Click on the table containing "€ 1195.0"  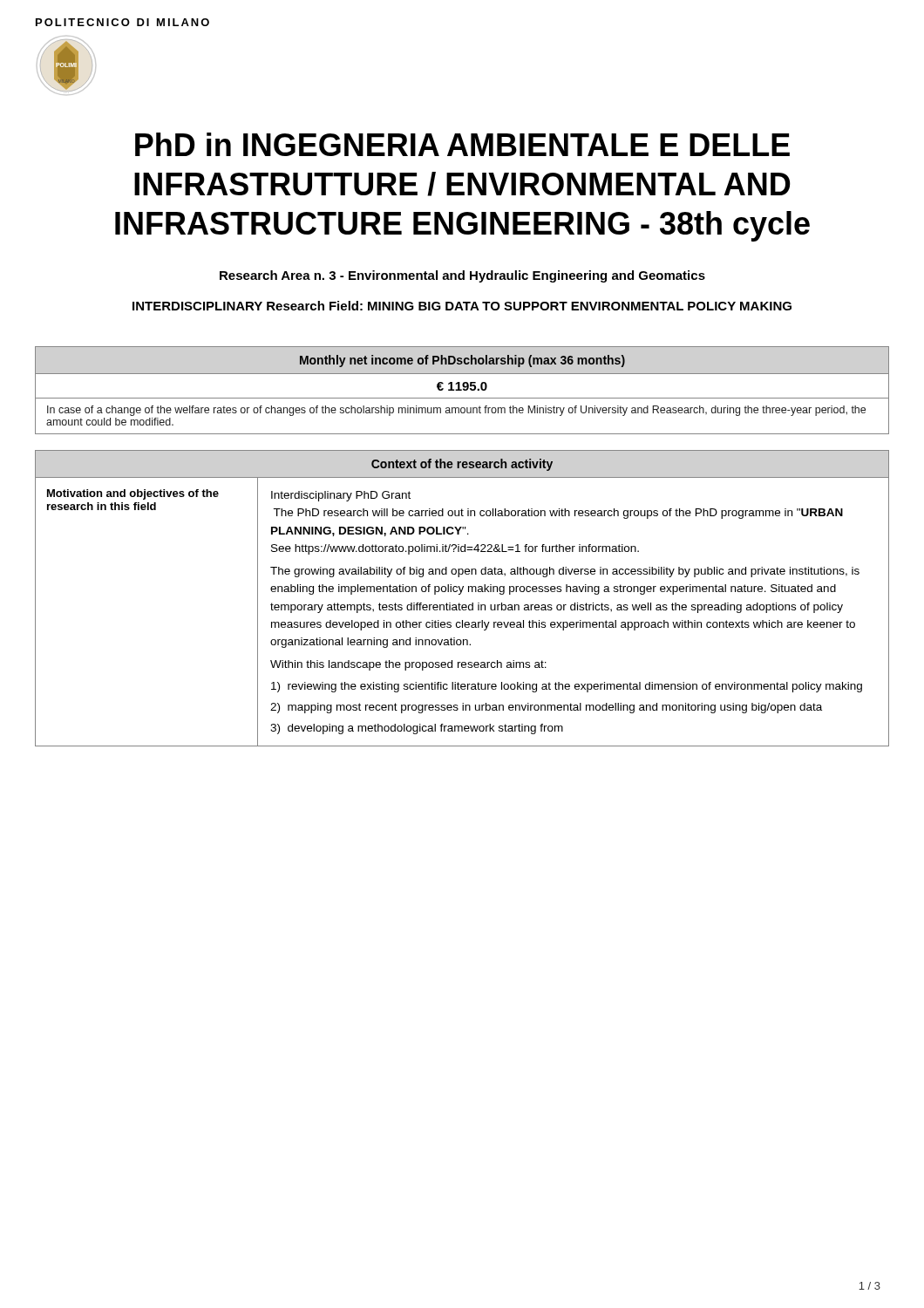[462, 390]
